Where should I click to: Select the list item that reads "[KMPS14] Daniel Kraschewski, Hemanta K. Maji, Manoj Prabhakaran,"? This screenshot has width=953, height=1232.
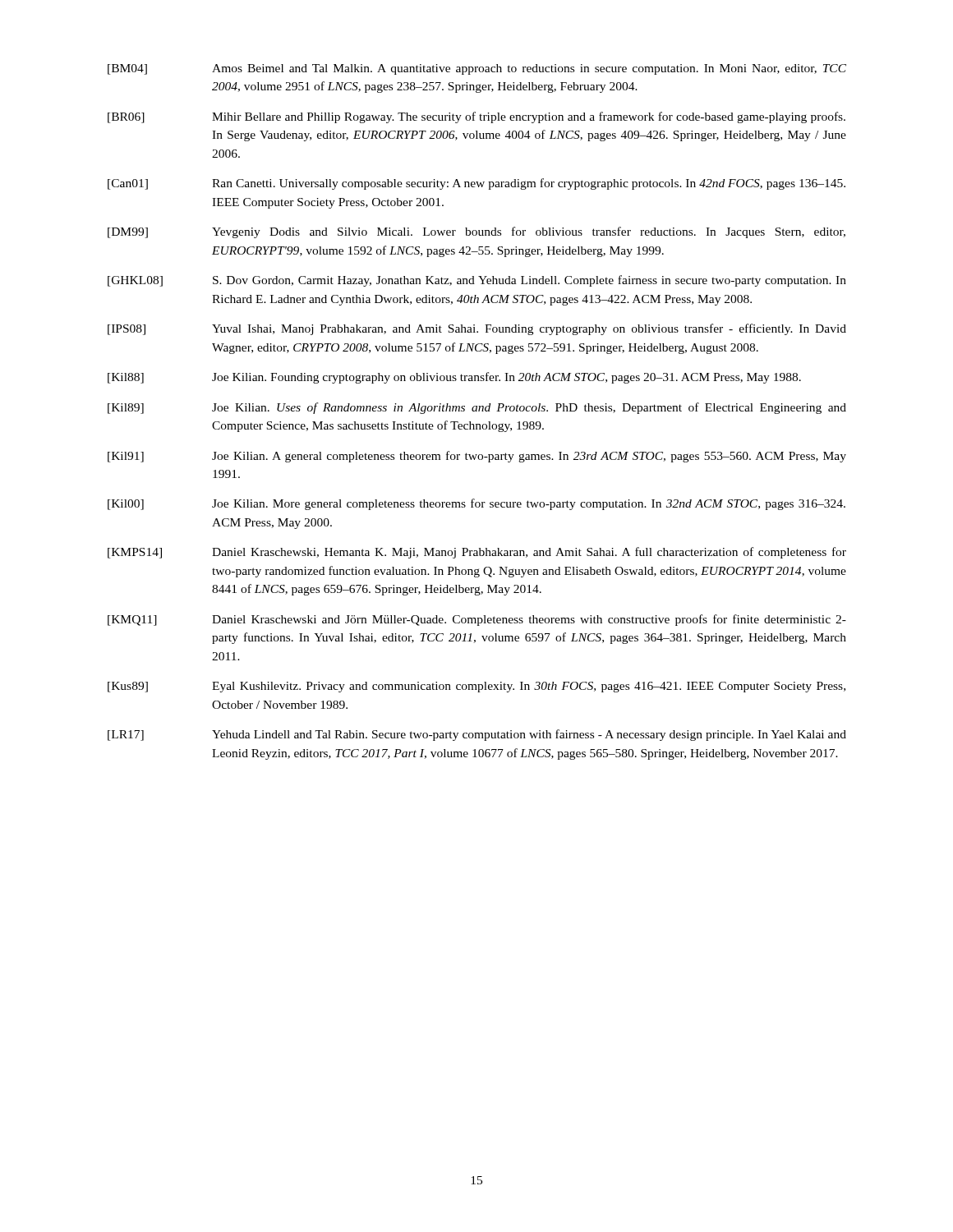pyautogui.click(x=476, y=571)
